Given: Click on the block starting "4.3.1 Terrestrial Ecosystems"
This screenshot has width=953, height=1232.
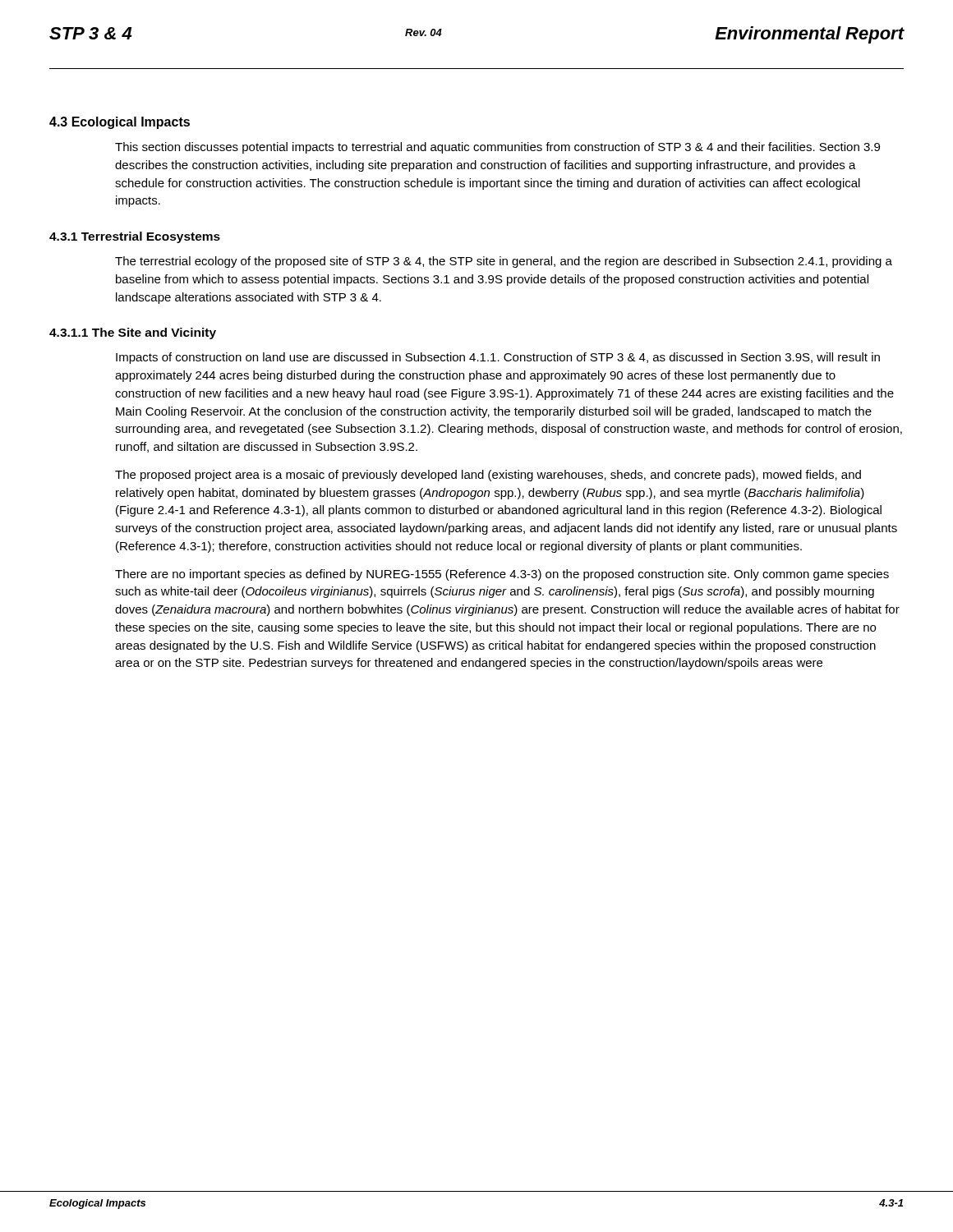Looking at the screenshot, I should (x=135, y=236).
